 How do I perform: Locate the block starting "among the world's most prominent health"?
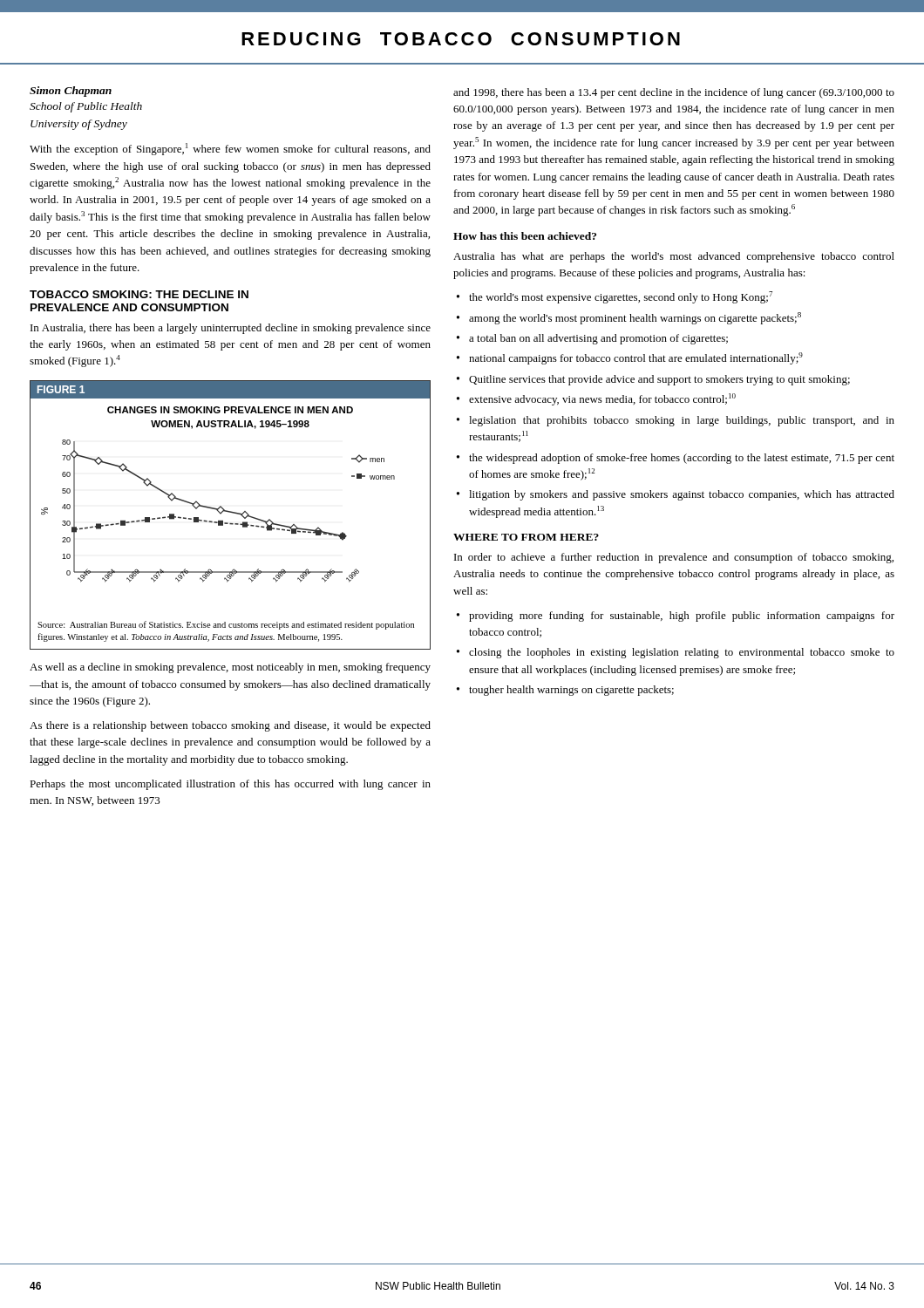pyautogui.click(x=635, y=317)
